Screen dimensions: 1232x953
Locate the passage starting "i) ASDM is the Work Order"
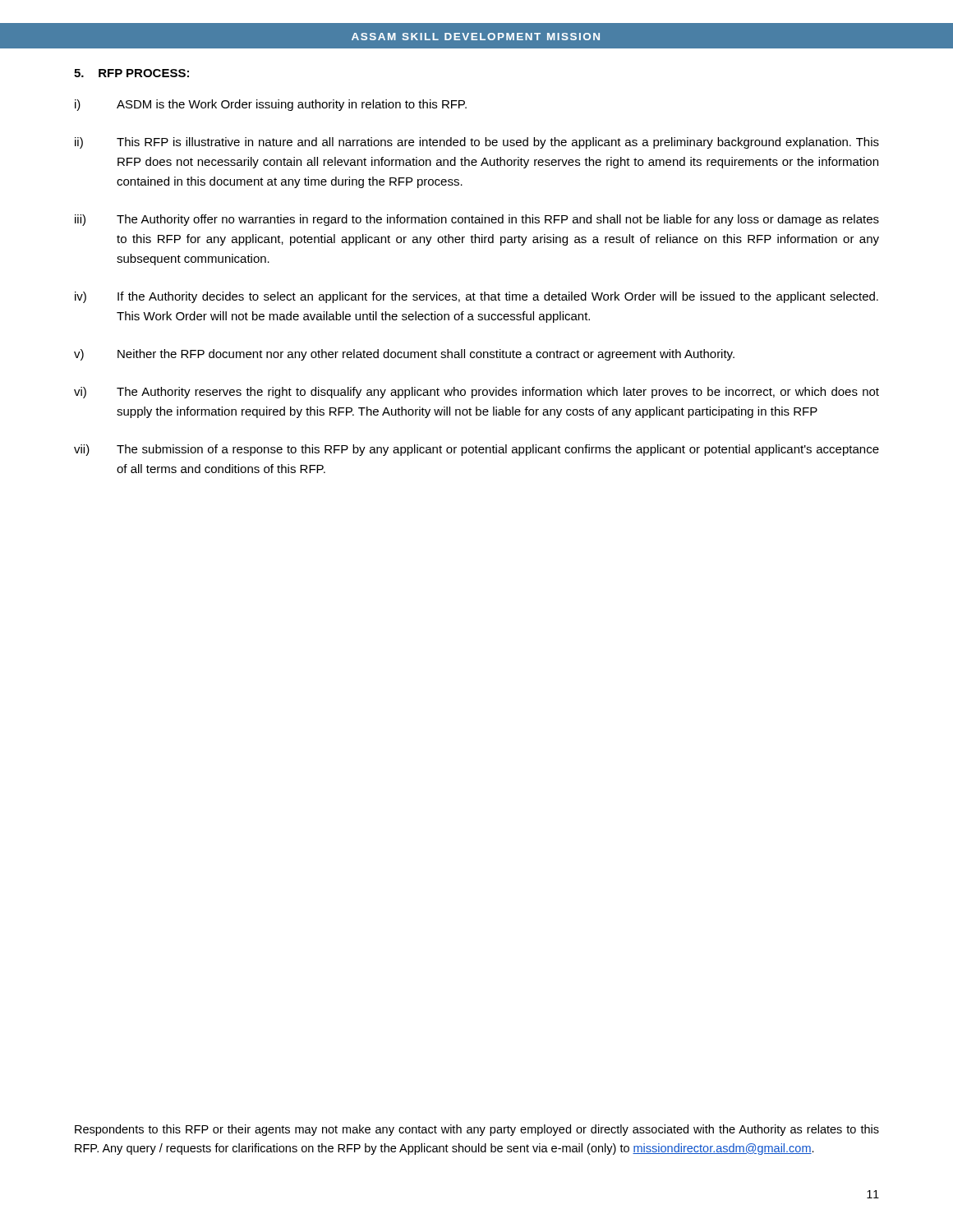476,104
